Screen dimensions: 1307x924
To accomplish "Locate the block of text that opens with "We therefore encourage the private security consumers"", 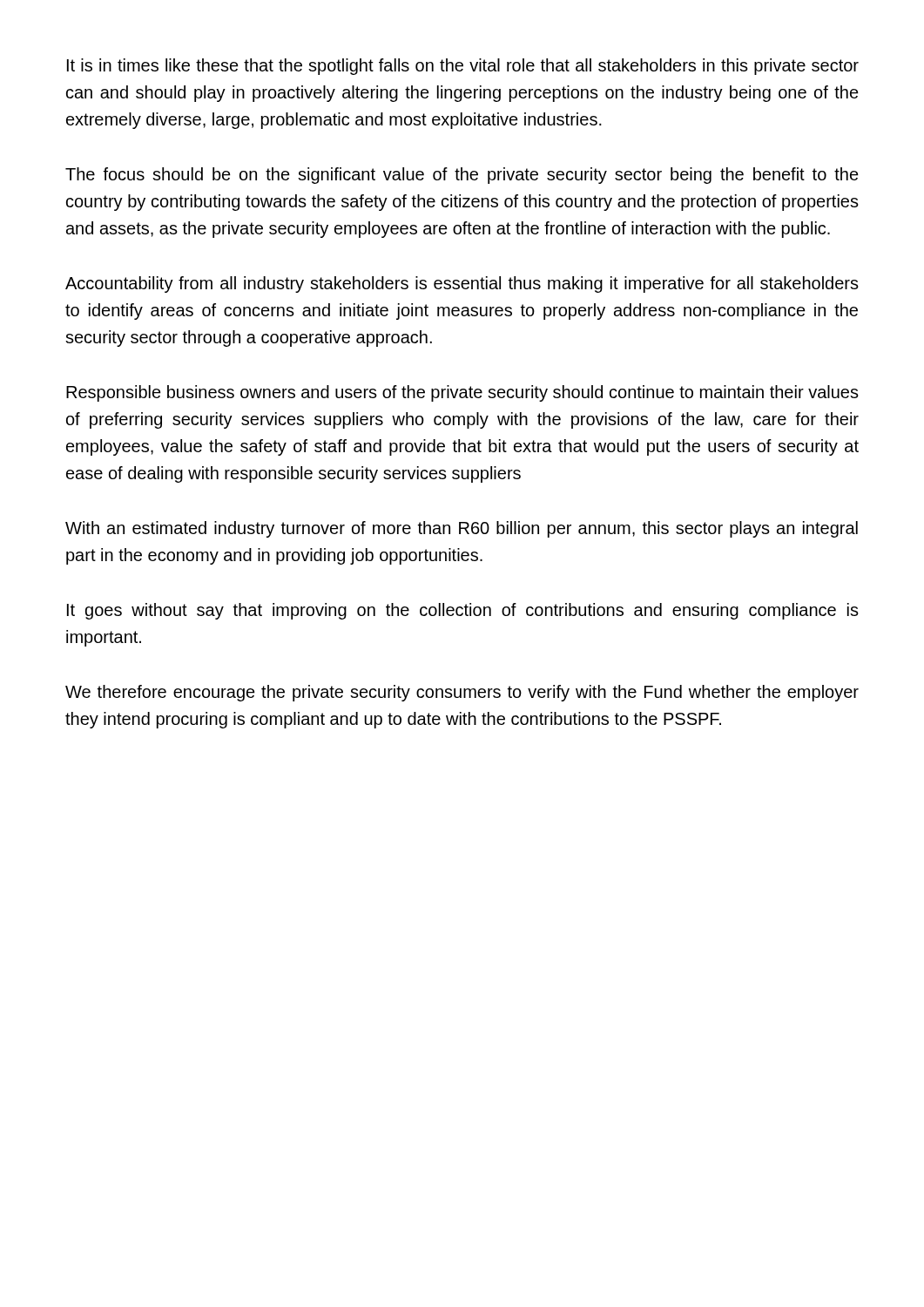I will click(462, 705).
